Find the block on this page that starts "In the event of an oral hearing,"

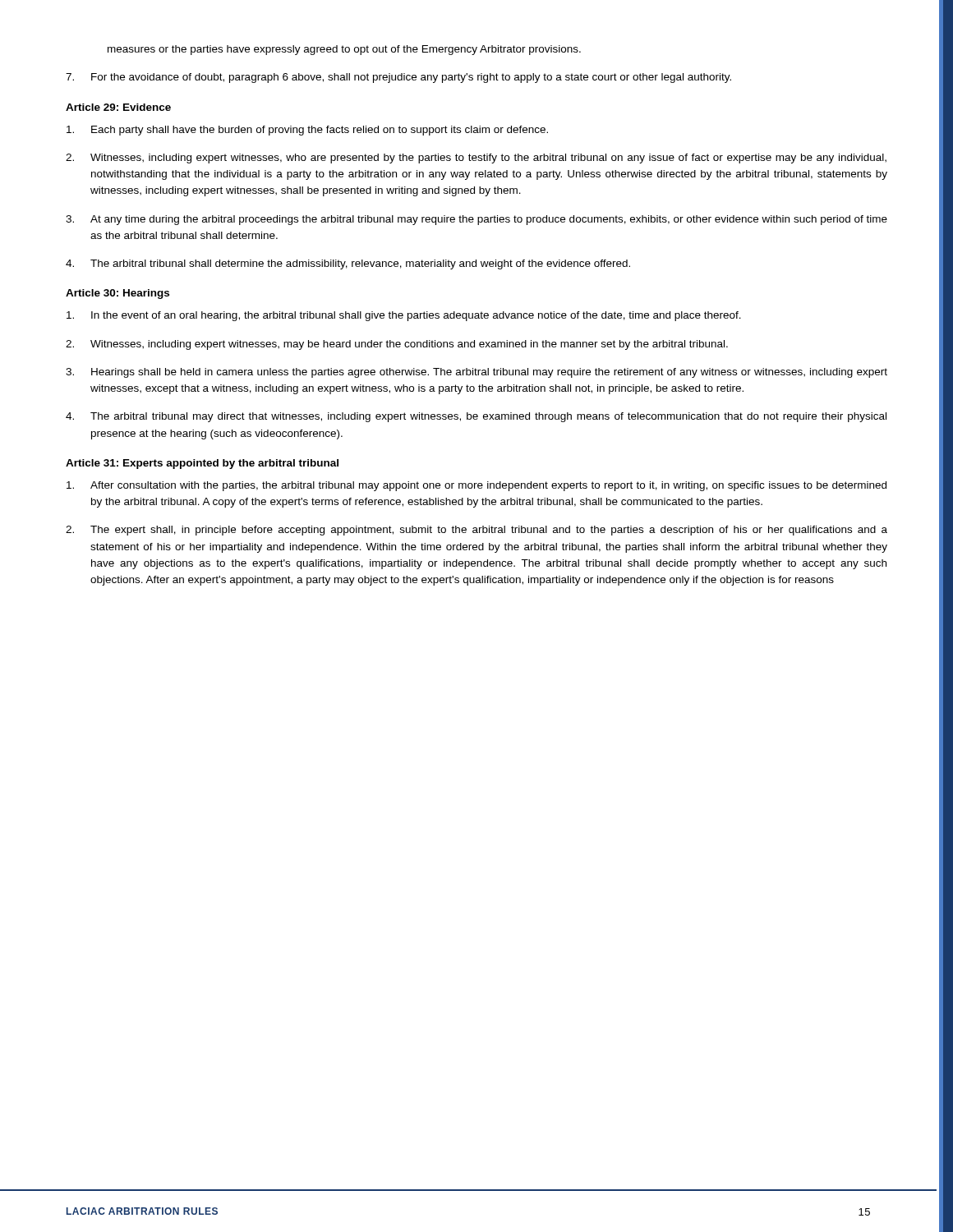(x=476, y=316)
